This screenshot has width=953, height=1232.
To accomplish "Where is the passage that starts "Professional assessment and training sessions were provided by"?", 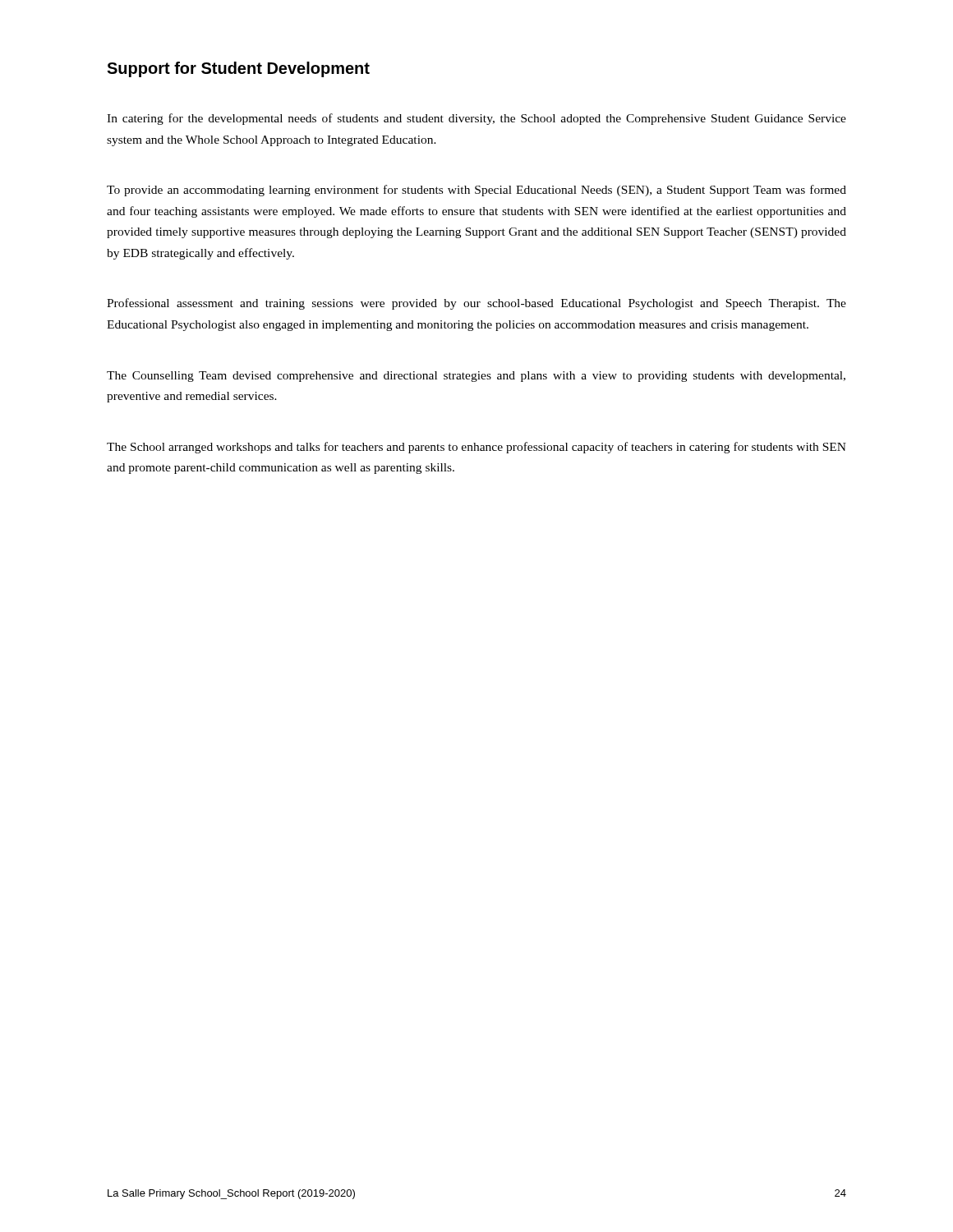I will pyautogui.click(x=476, y=313).
